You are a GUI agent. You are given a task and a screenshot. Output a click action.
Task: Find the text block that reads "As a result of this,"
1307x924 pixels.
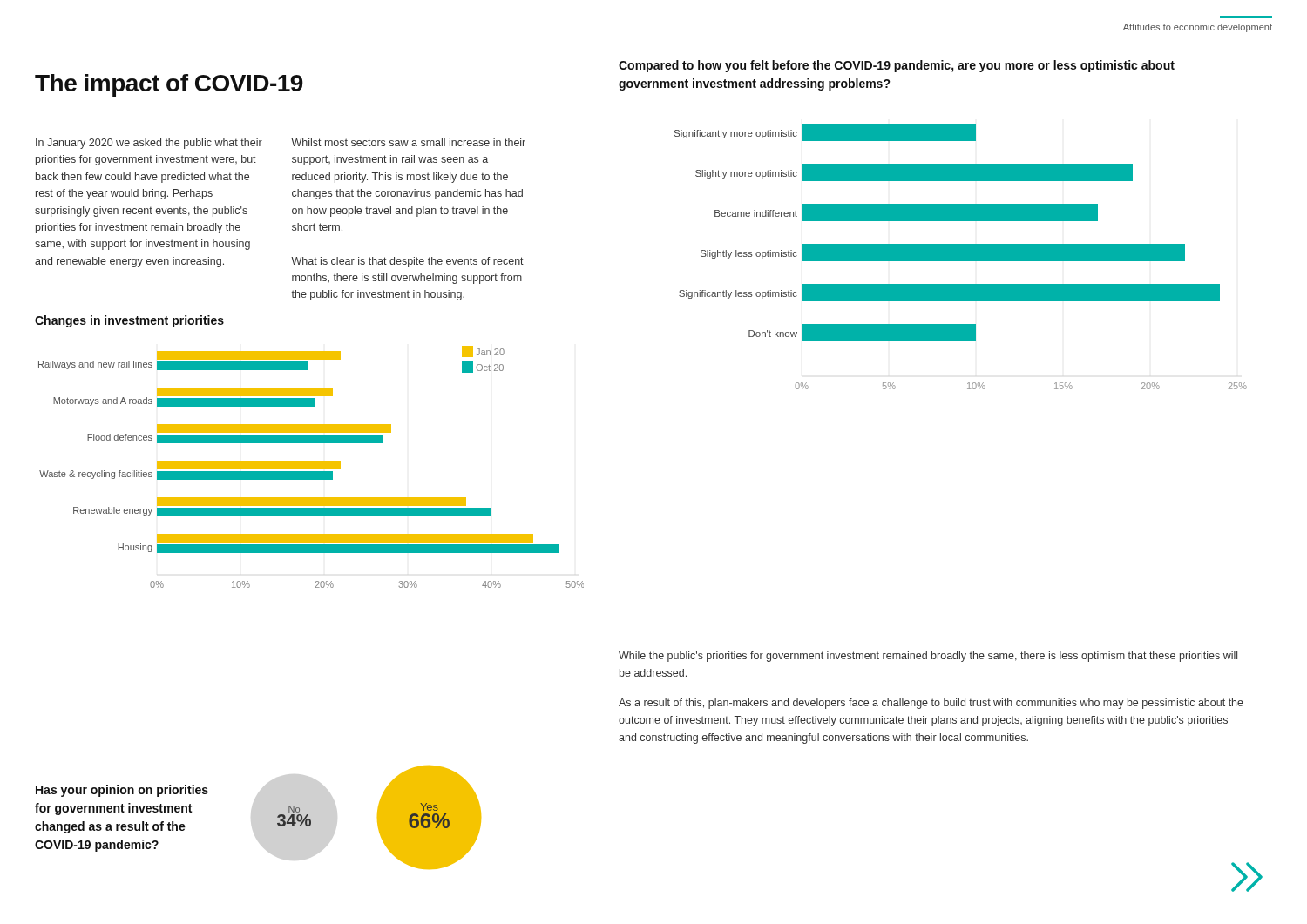click(x=931, y=720)
